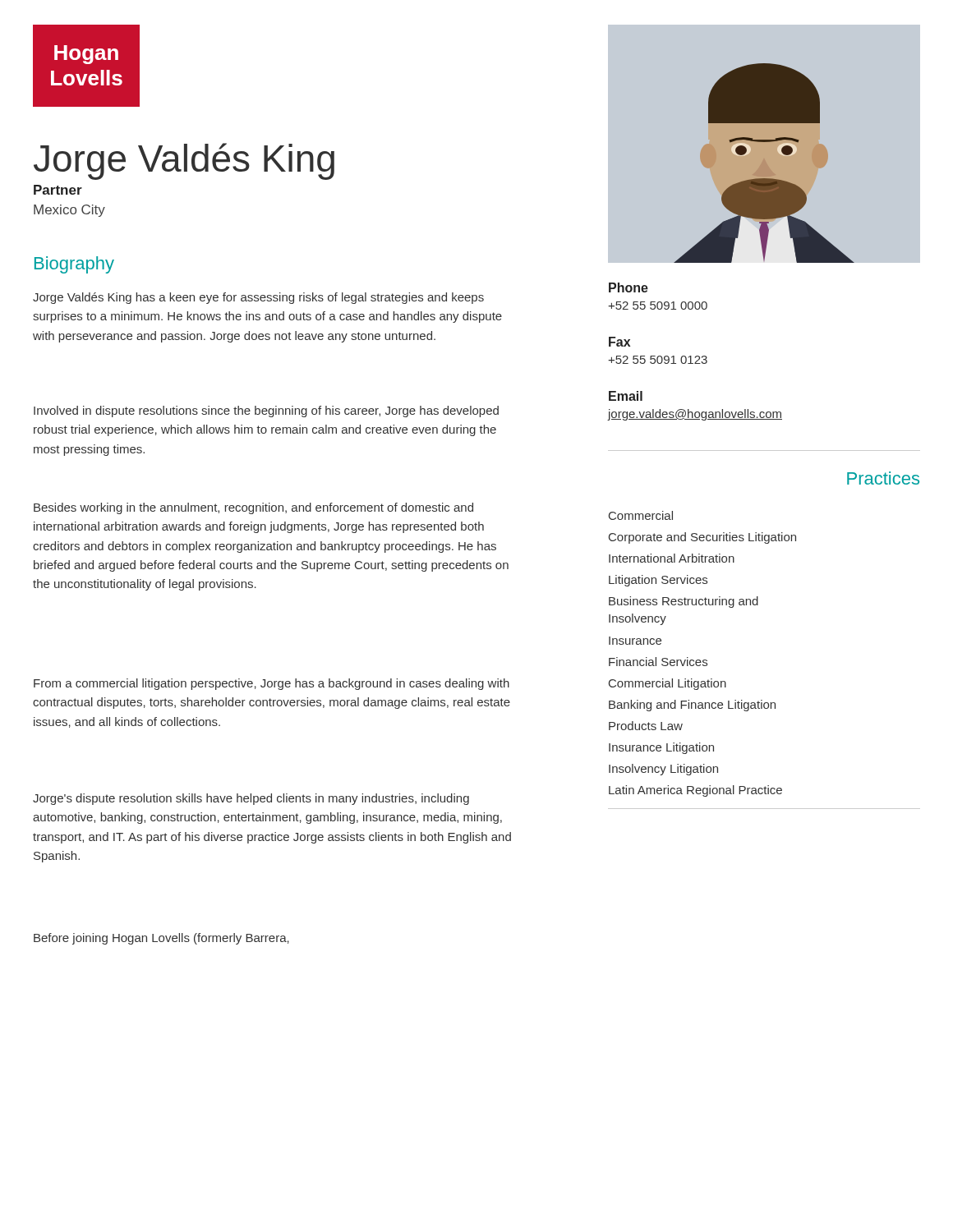The width and height of the screenshot is (953, 1232).
Task: Navigate to the text starting "Commercial Litigation"
Action: click(668, 684)
